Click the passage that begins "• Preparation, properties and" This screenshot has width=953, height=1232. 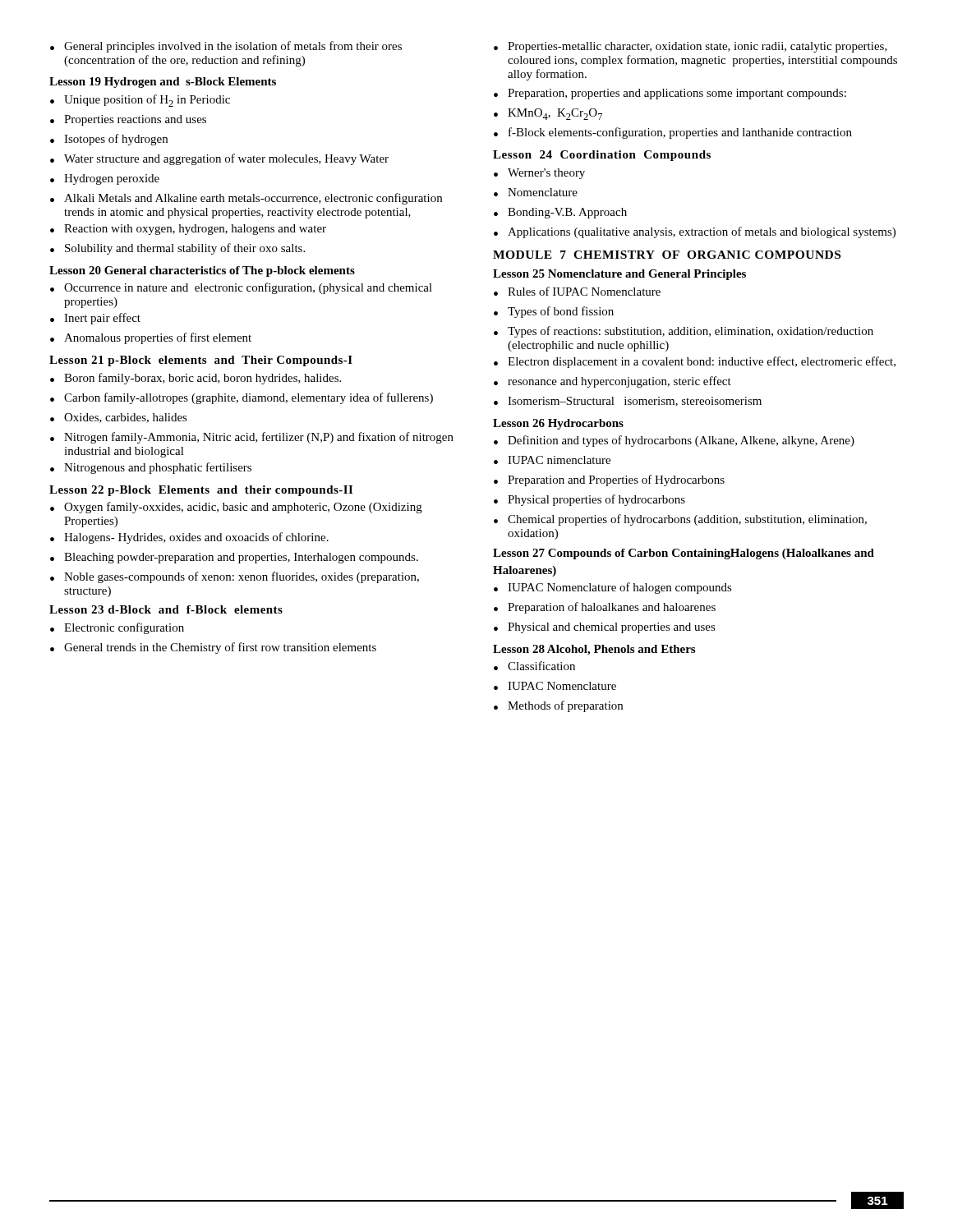[x=670, y=95]
